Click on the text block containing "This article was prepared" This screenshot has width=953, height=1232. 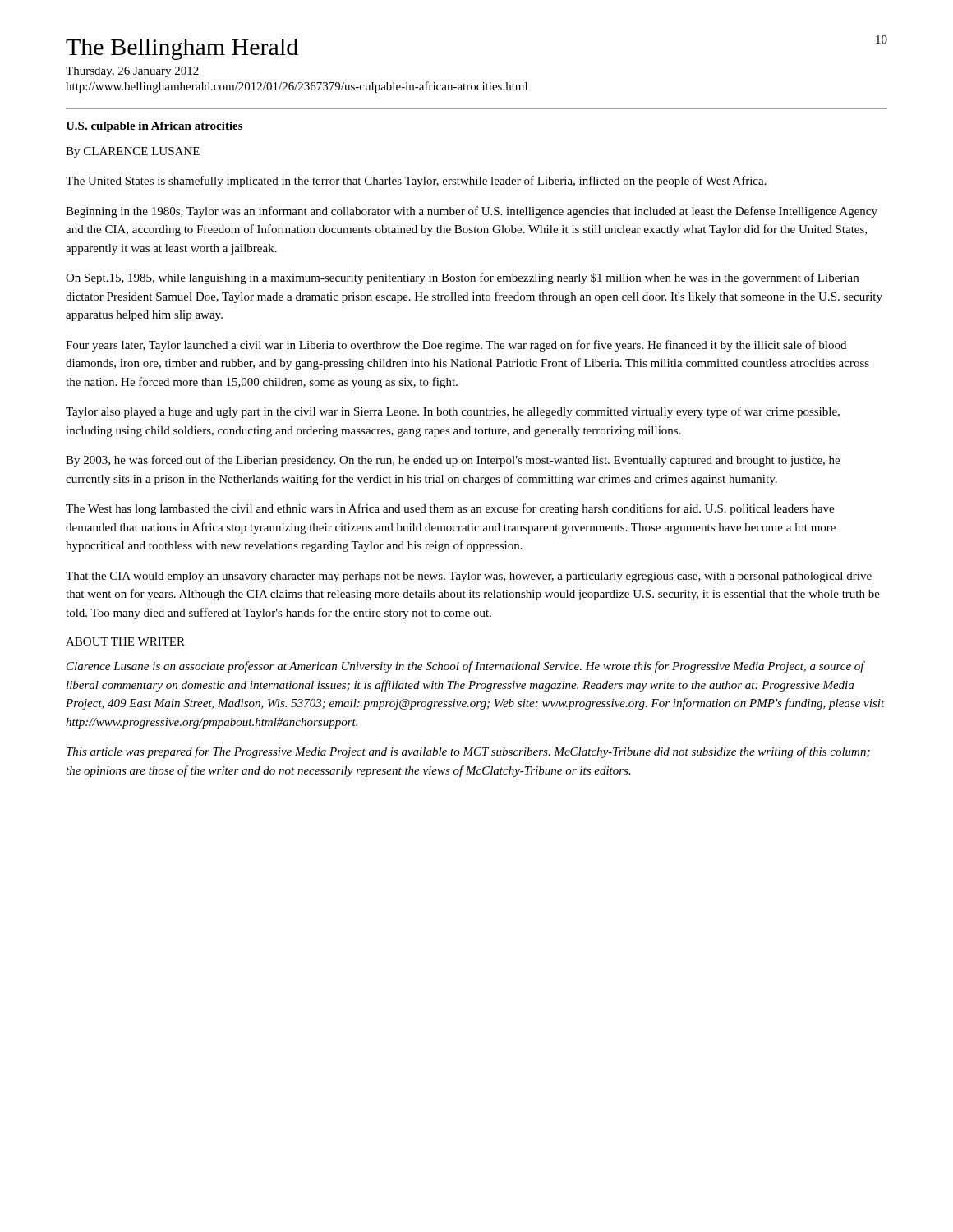point(468,761)
